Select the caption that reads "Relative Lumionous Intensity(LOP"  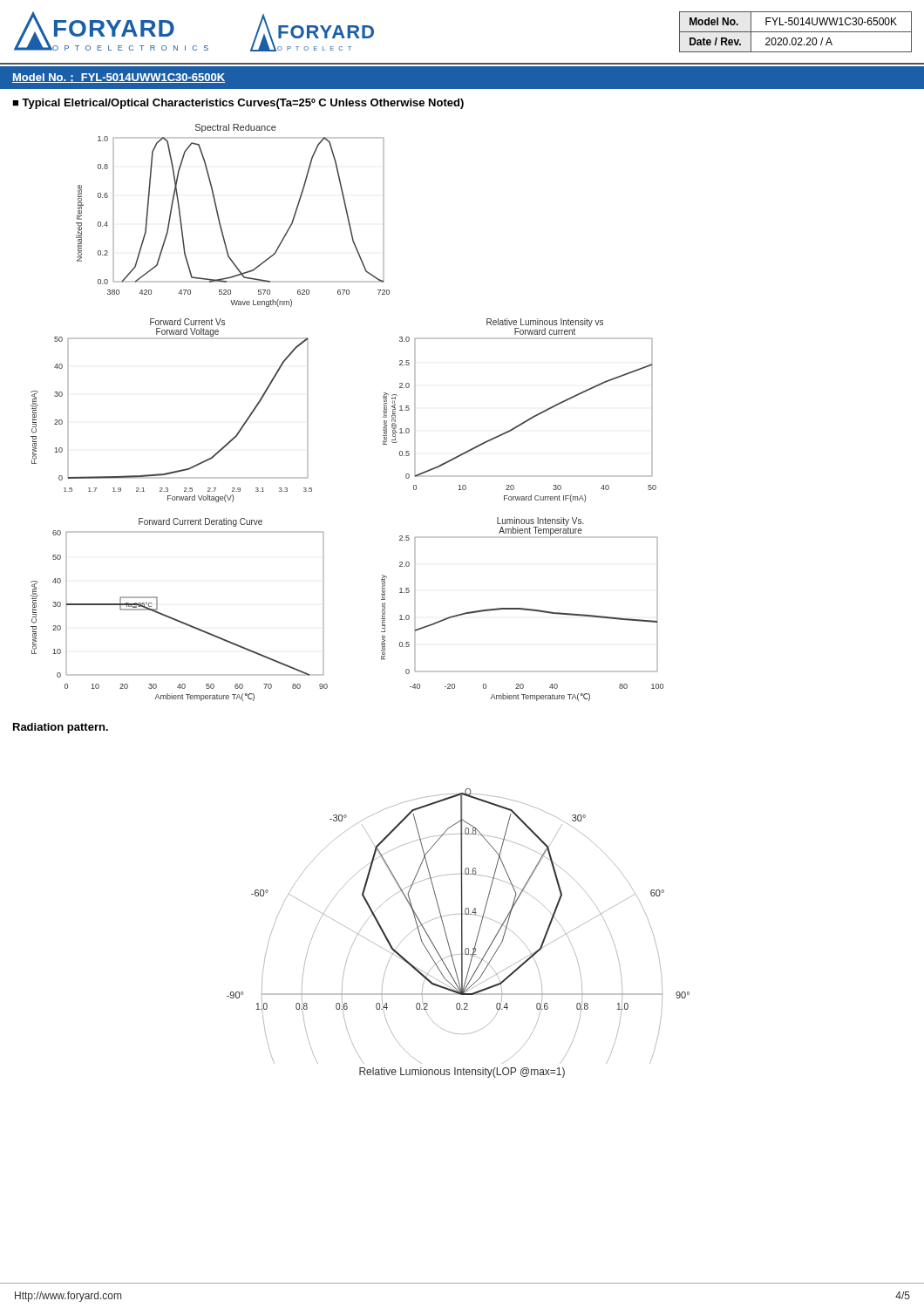click(462, 1072)
